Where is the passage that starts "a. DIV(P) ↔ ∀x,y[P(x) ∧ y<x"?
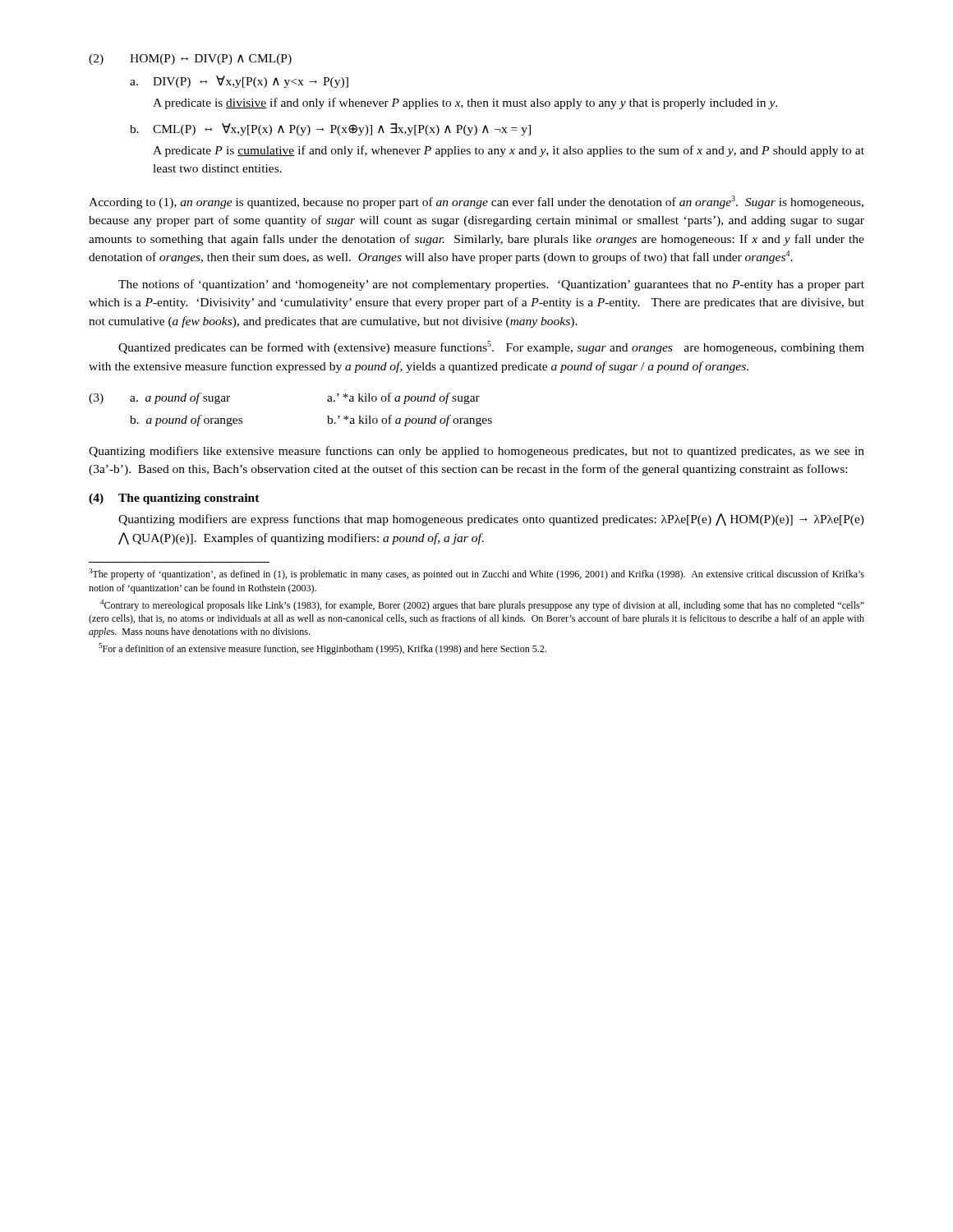The width and height of the screenshot is (953, 1232). [497, 92]
